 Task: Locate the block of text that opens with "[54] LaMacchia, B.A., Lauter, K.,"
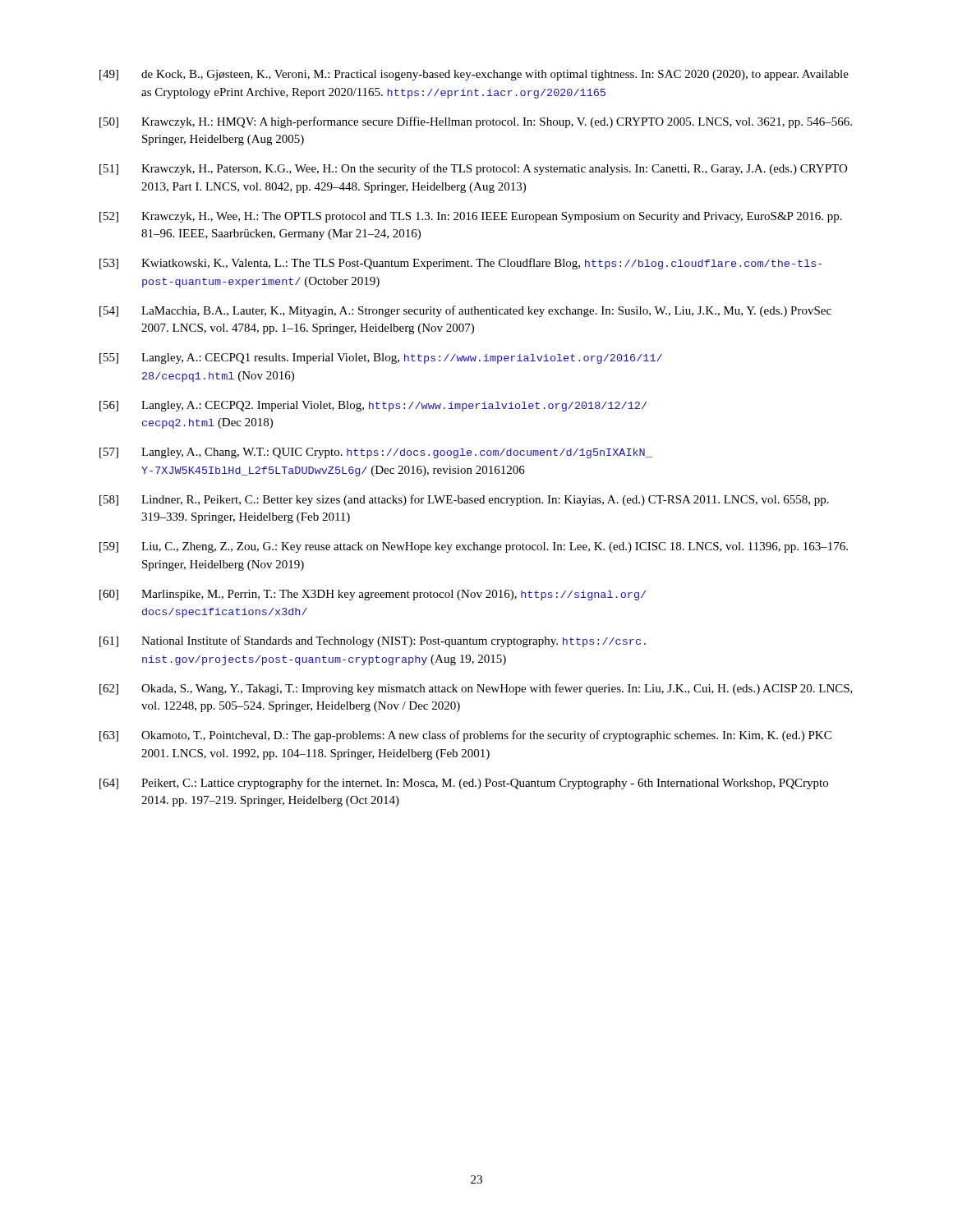point(476,320)
